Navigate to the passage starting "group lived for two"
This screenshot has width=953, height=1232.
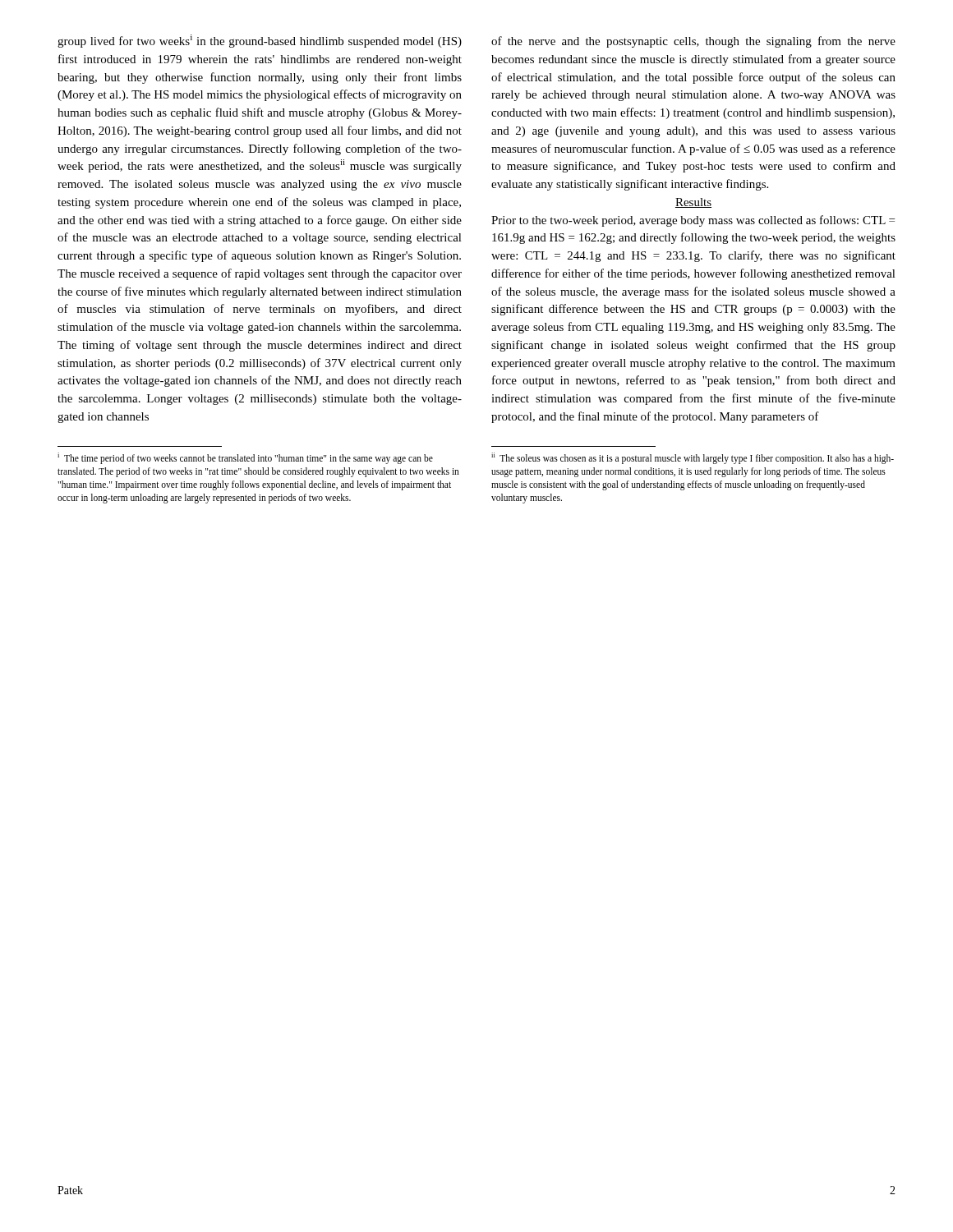(x=260, y=229)
